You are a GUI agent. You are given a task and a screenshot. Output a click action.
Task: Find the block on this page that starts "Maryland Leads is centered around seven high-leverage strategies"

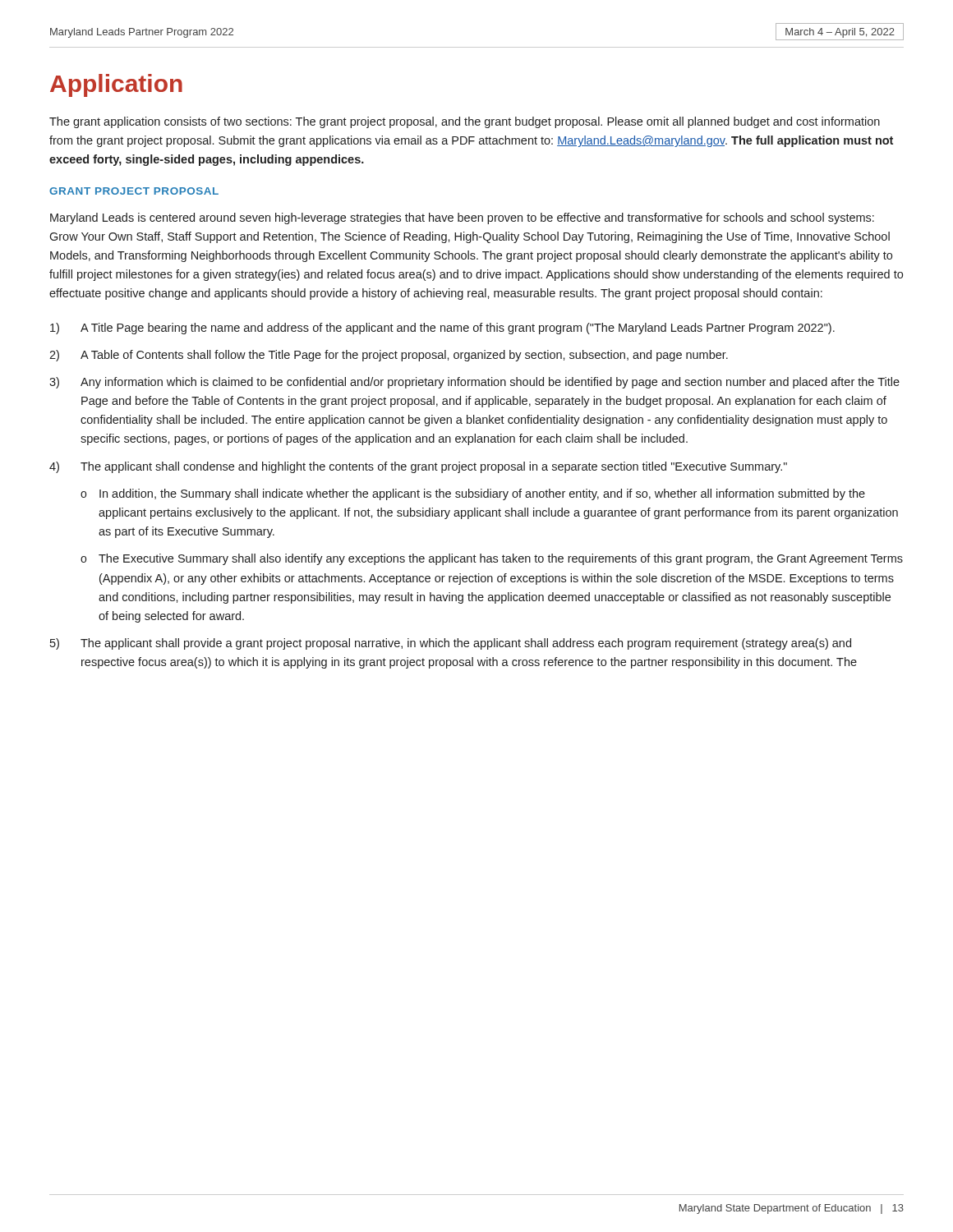[x=476, y=255]
